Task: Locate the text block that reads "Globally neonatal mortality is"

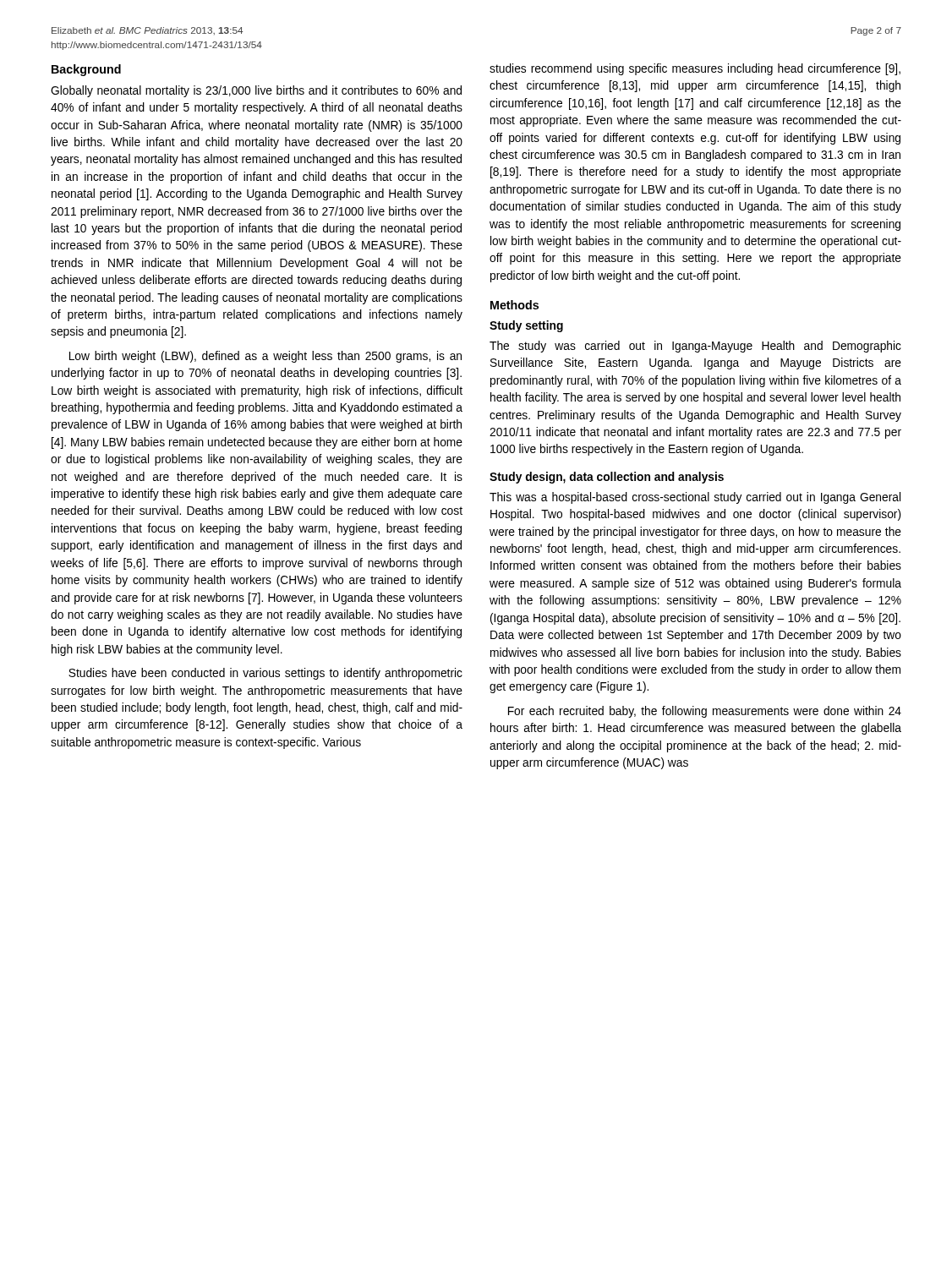Action: (257, 211)
